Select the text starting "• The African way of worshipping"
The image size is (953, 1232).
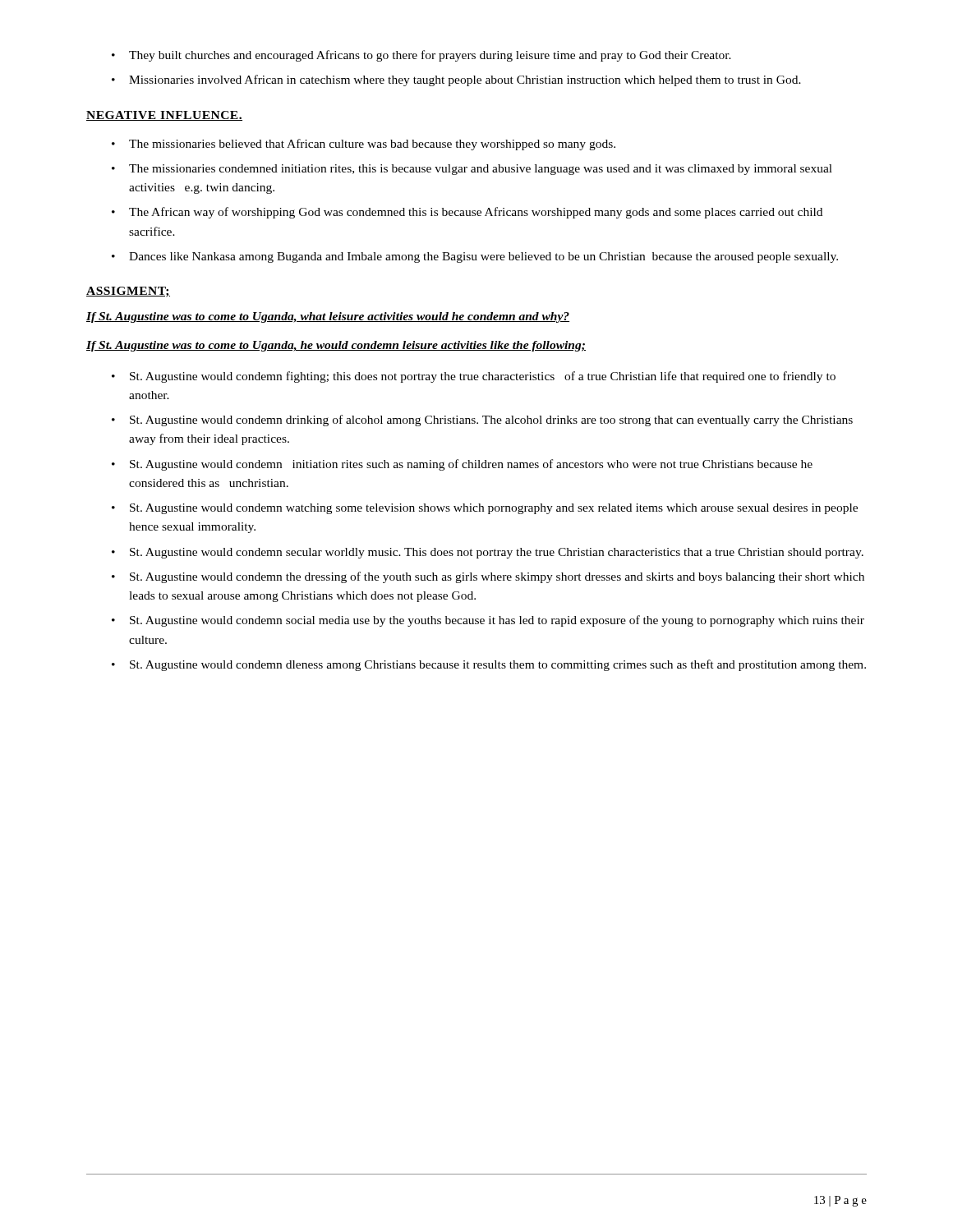coord(489,221)
